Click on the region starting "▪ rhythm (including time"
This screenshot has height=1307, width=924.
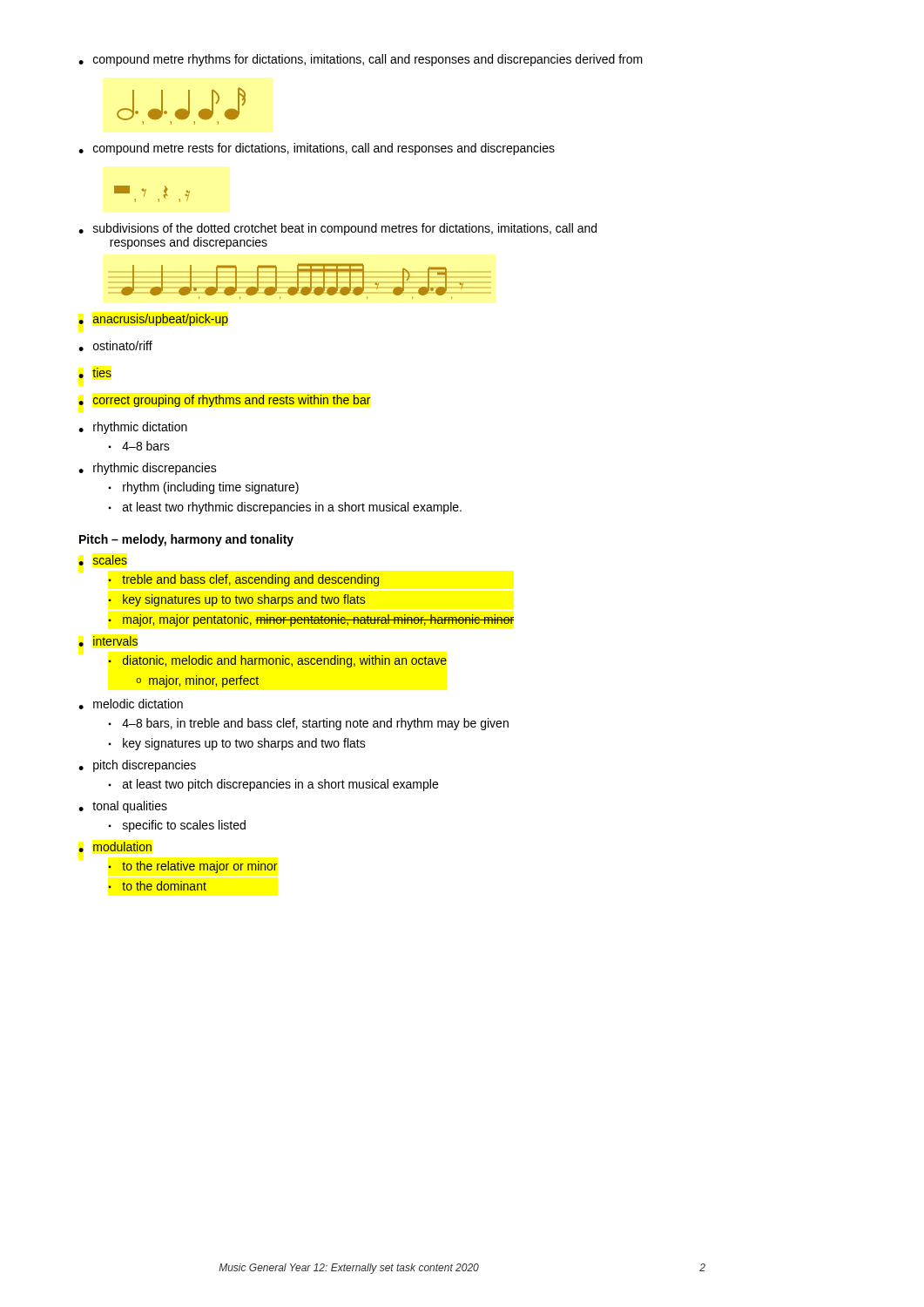204,487
